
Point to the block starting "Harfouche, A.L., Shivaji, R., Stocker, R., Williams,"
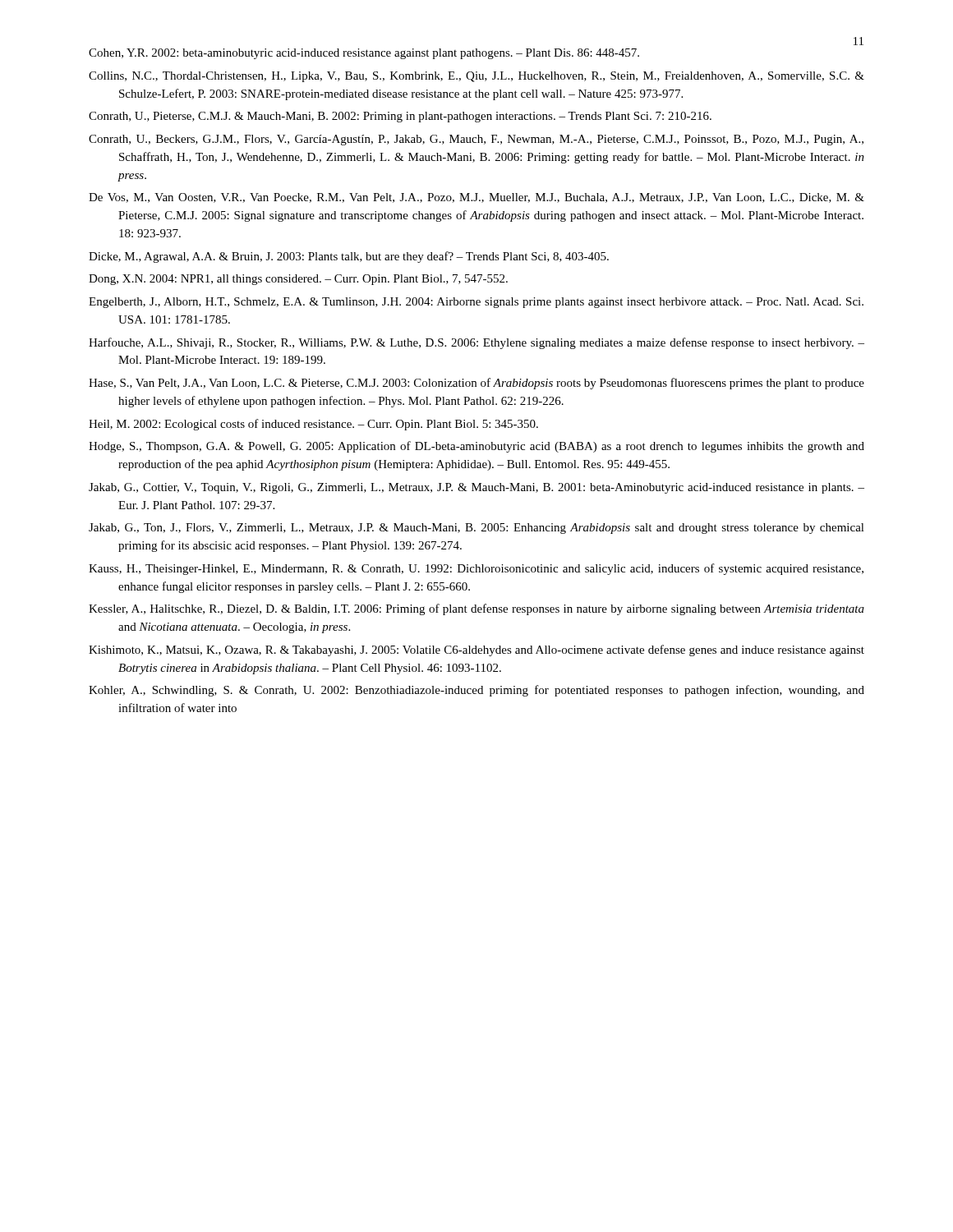pos(476,351)
